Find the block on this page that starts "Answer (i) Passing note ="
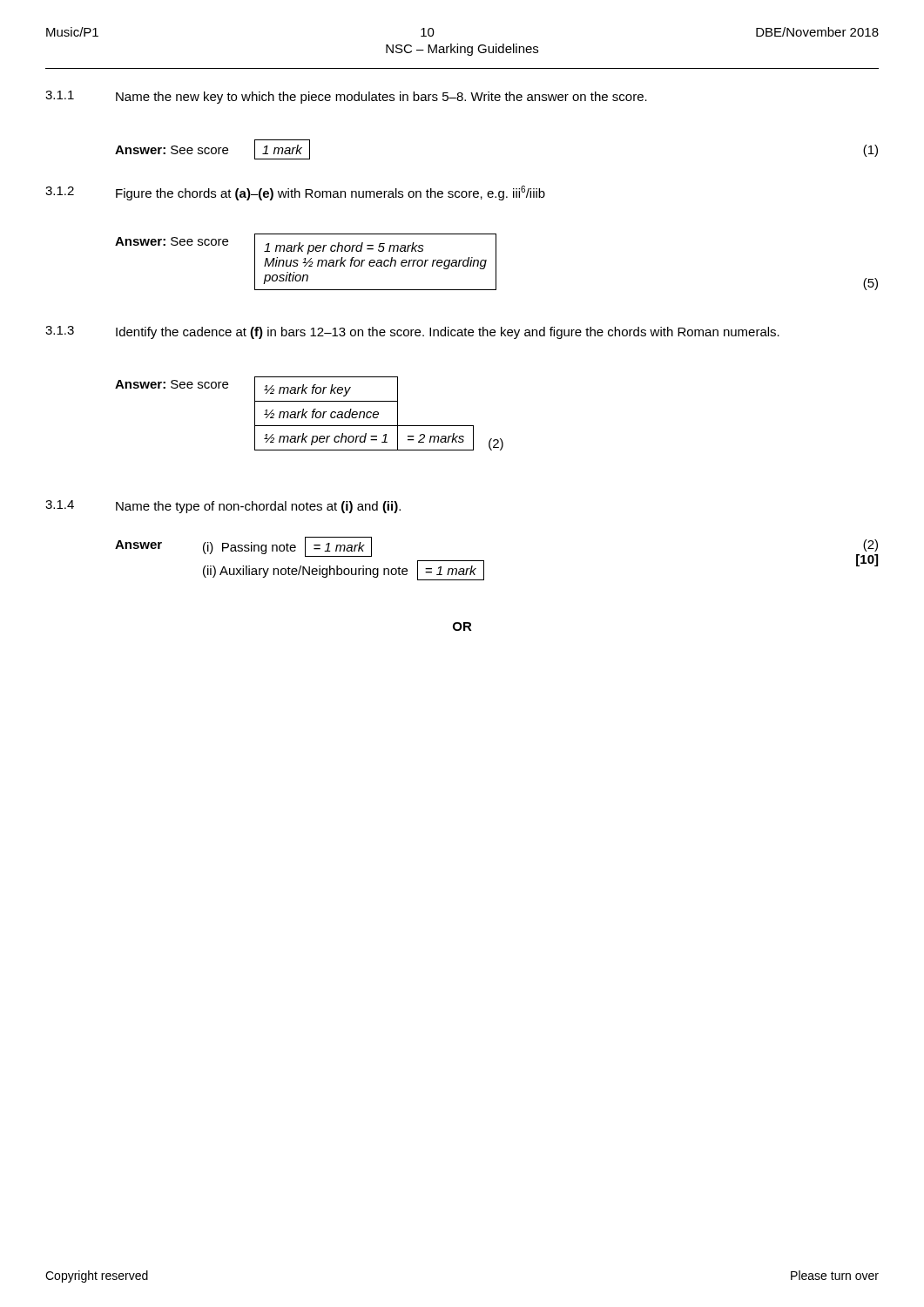 497,559
